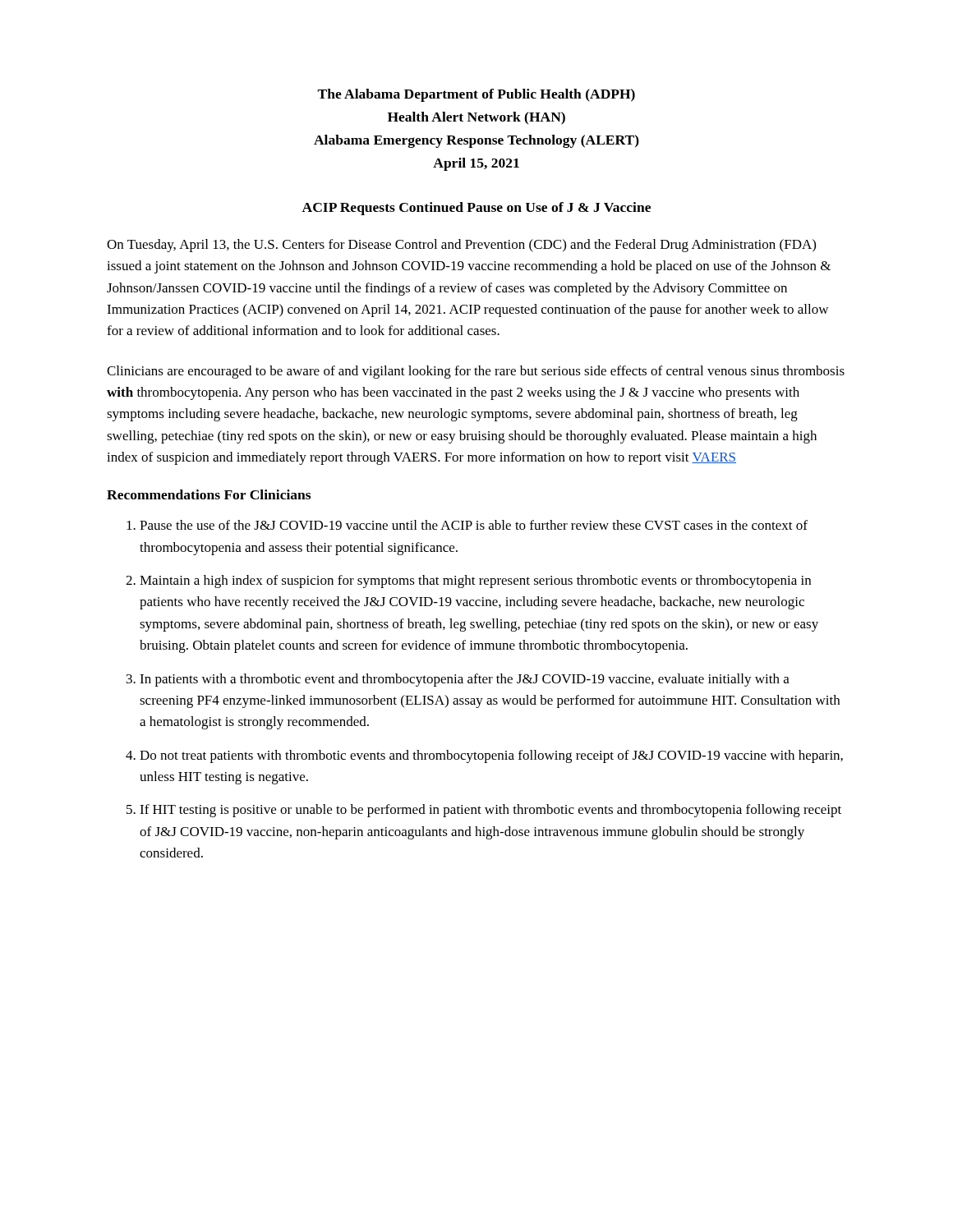The height and width of the screenshot is (1232, 953).
Task: Where is the title that starts "The Alabama Department of Public Health (ADPH)"?
Action: click(x=476, y=128)
